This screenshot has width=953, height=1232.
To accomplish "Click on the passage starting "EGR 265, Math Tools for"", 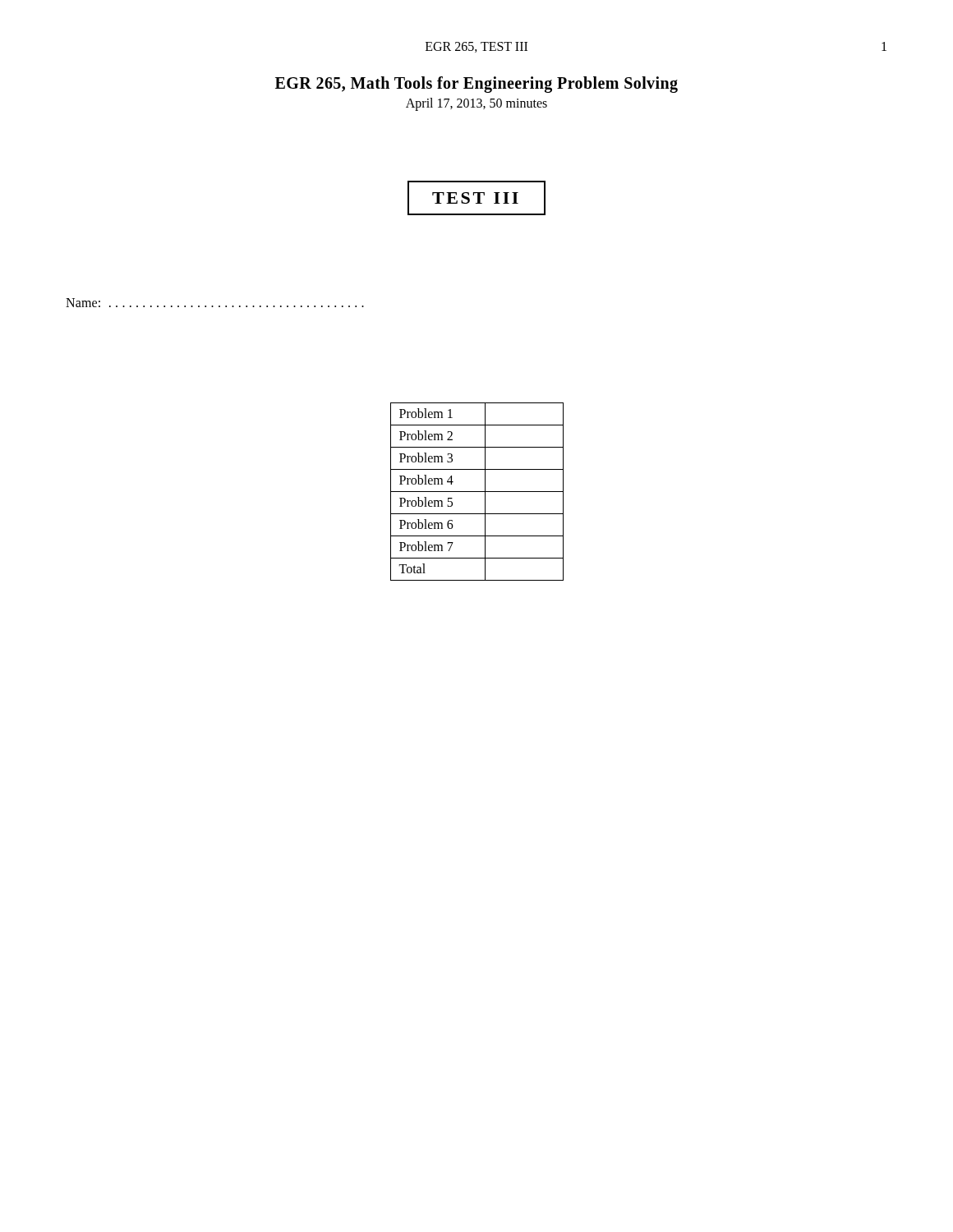I will 476,92.
